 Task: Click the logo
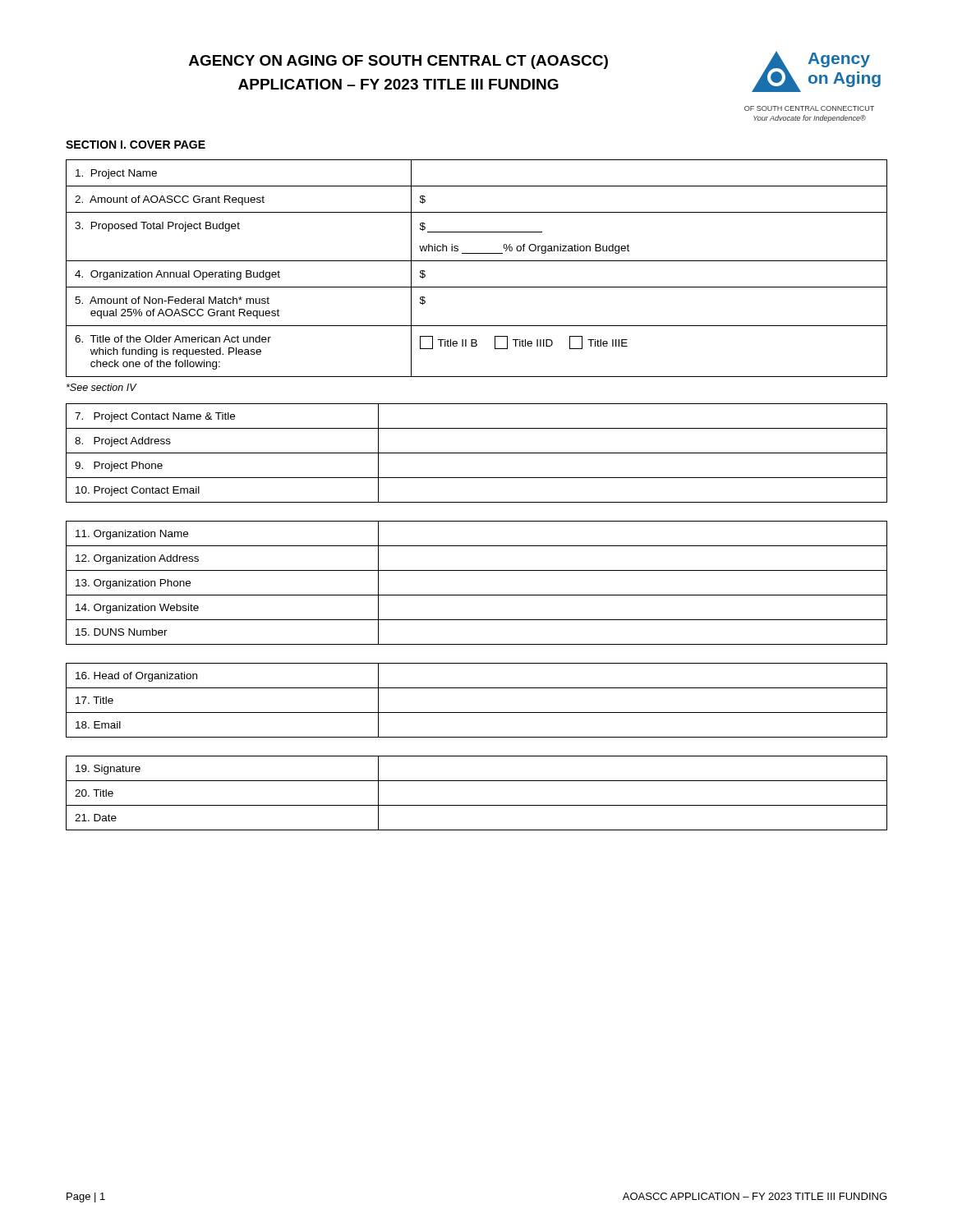click(809, 82)
